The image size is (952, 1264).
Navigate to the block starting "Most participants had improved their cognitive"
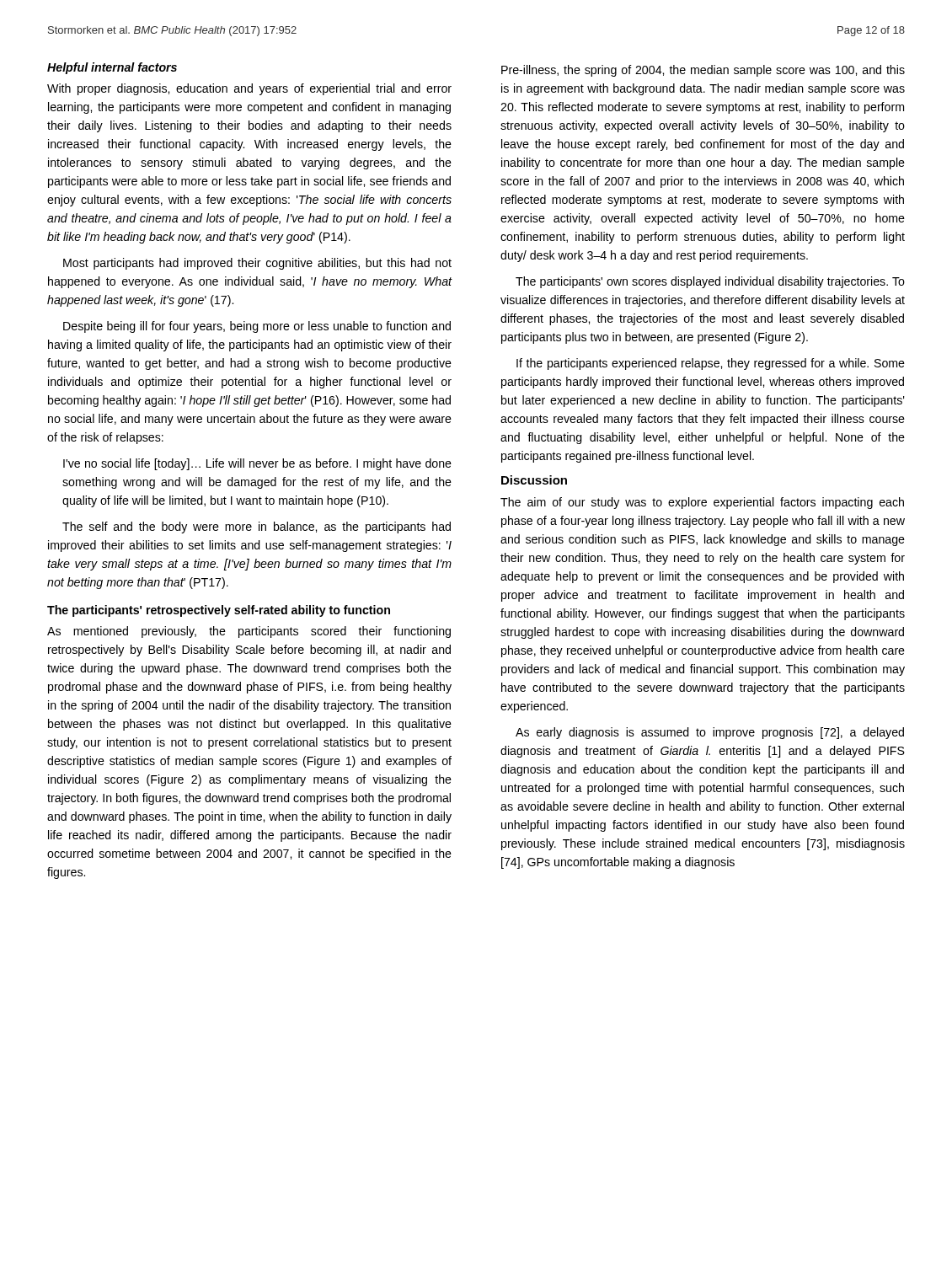pyautogui.click(x=249, y=281)
